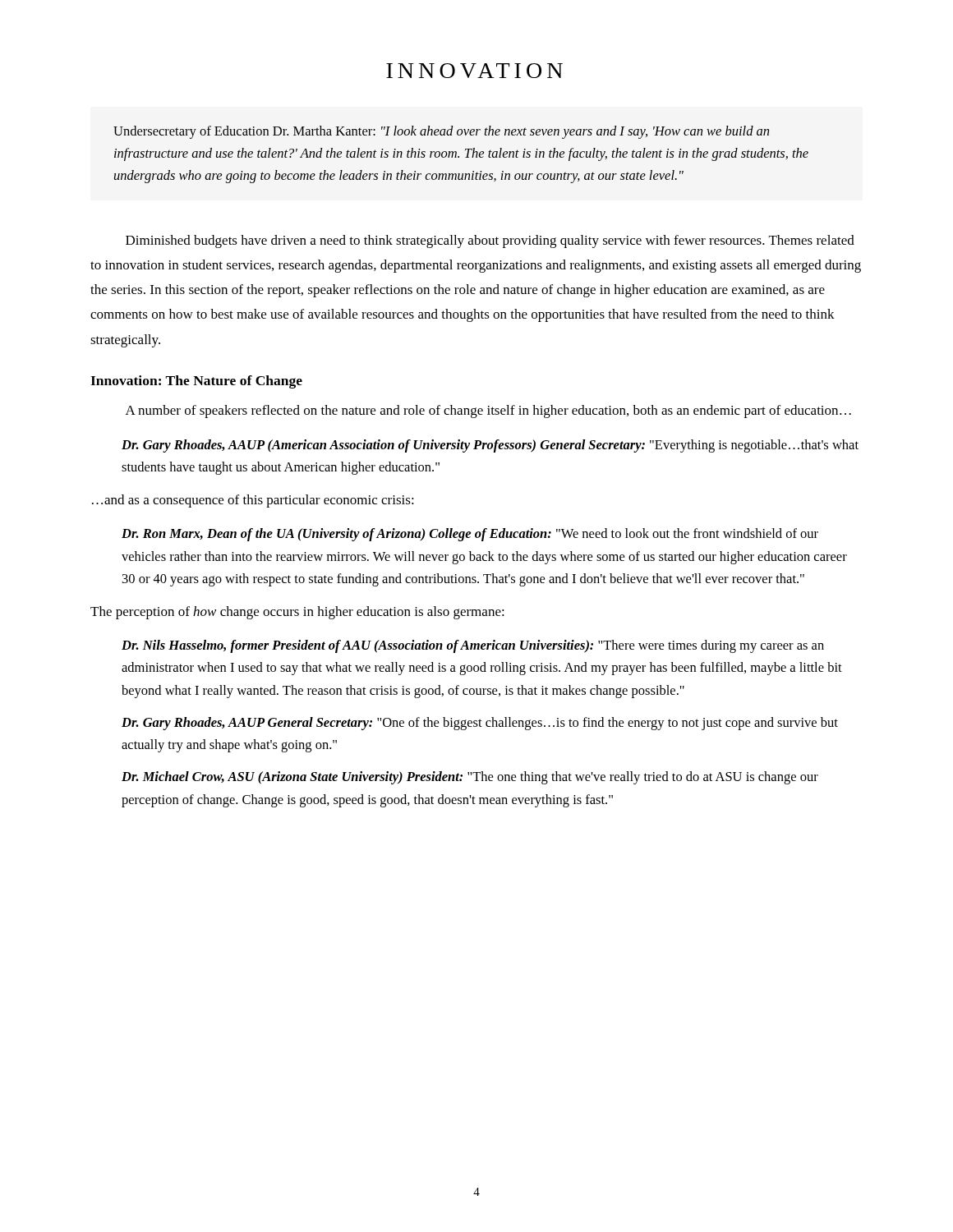Select the section header containing "Innovation: The Nature of Change"
953x1232 pixels.
coord(196,380)
